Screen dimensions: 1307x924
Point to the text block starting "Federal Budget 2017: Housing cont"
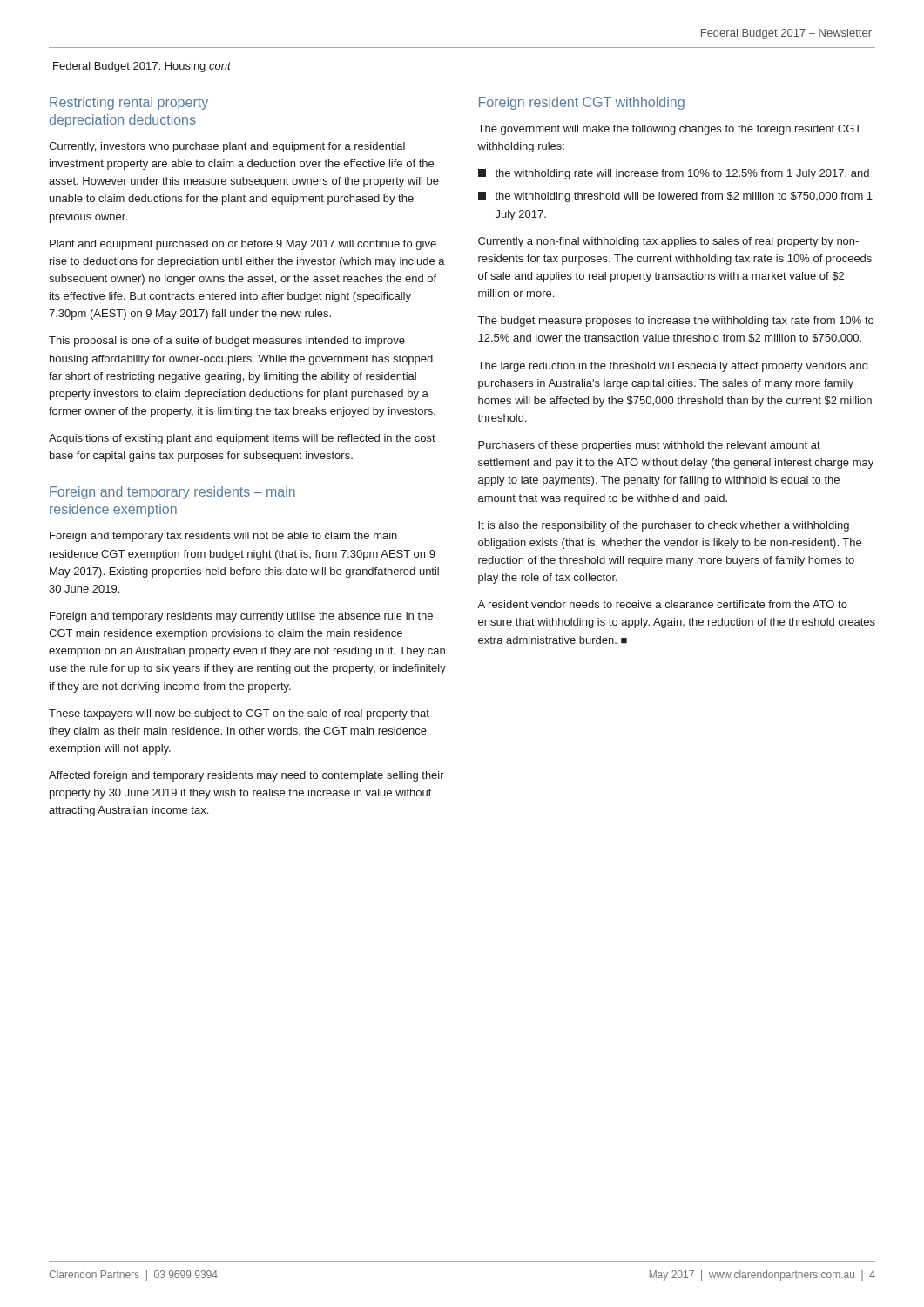click(x=141, y=66)
